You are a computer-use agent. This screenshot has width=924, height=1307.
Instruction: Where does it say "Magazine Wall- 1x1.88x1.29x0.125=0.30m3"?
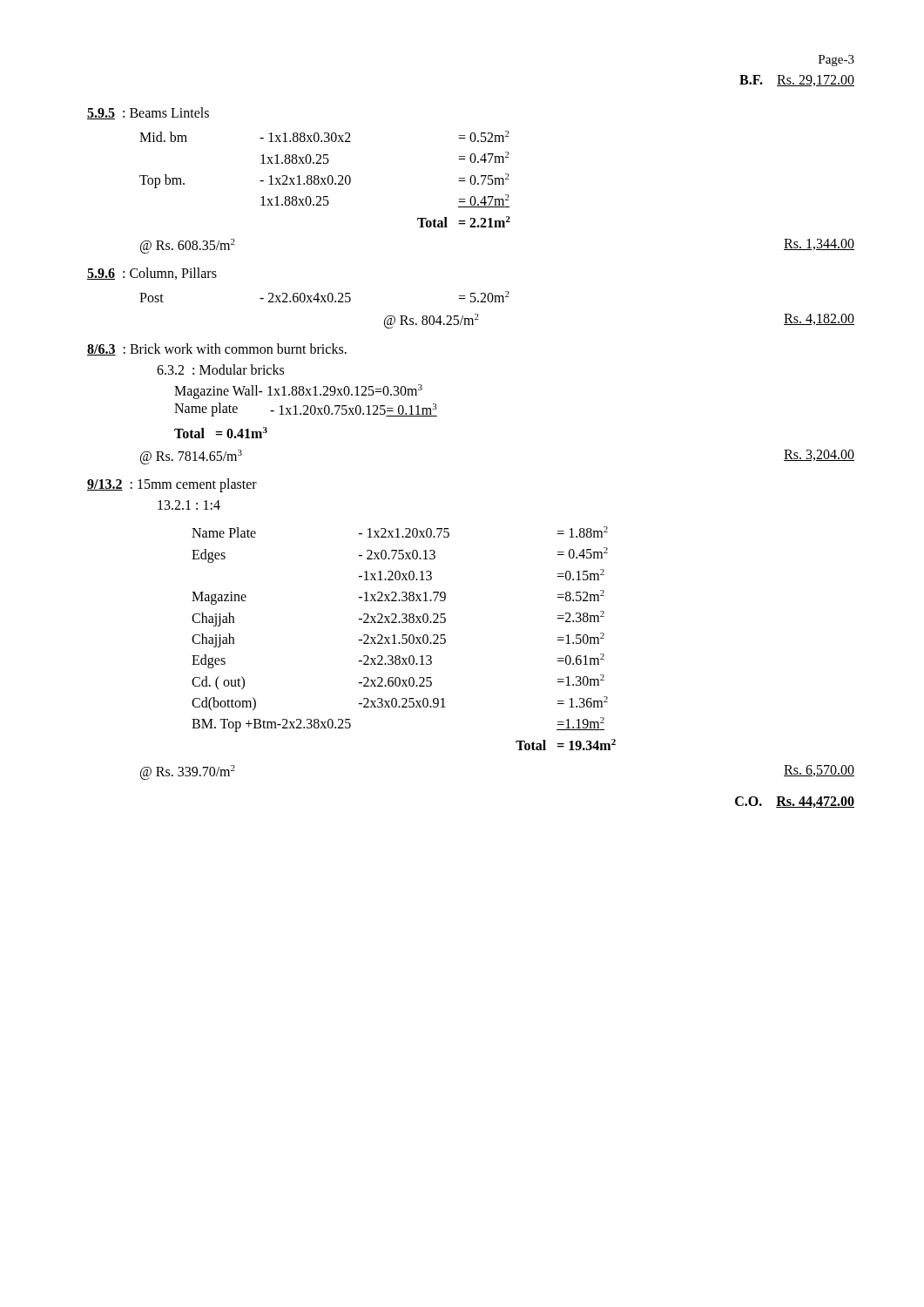click(x=298, y=390)
